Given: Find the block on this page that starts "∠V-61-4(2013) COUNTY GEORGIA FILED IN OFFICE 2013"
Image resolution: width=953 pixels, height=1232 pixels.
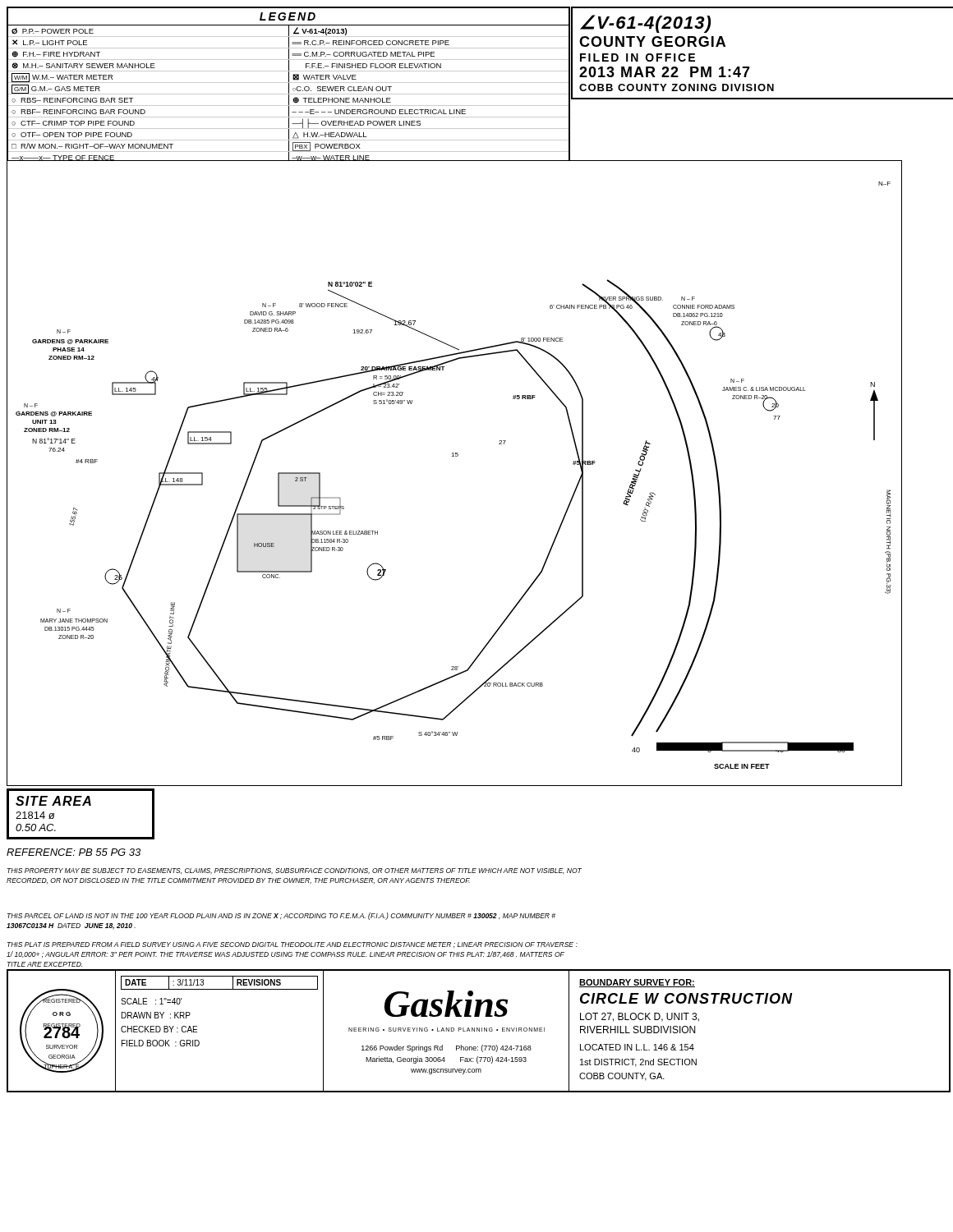Looking at the screenshot, I should [645, 24].
